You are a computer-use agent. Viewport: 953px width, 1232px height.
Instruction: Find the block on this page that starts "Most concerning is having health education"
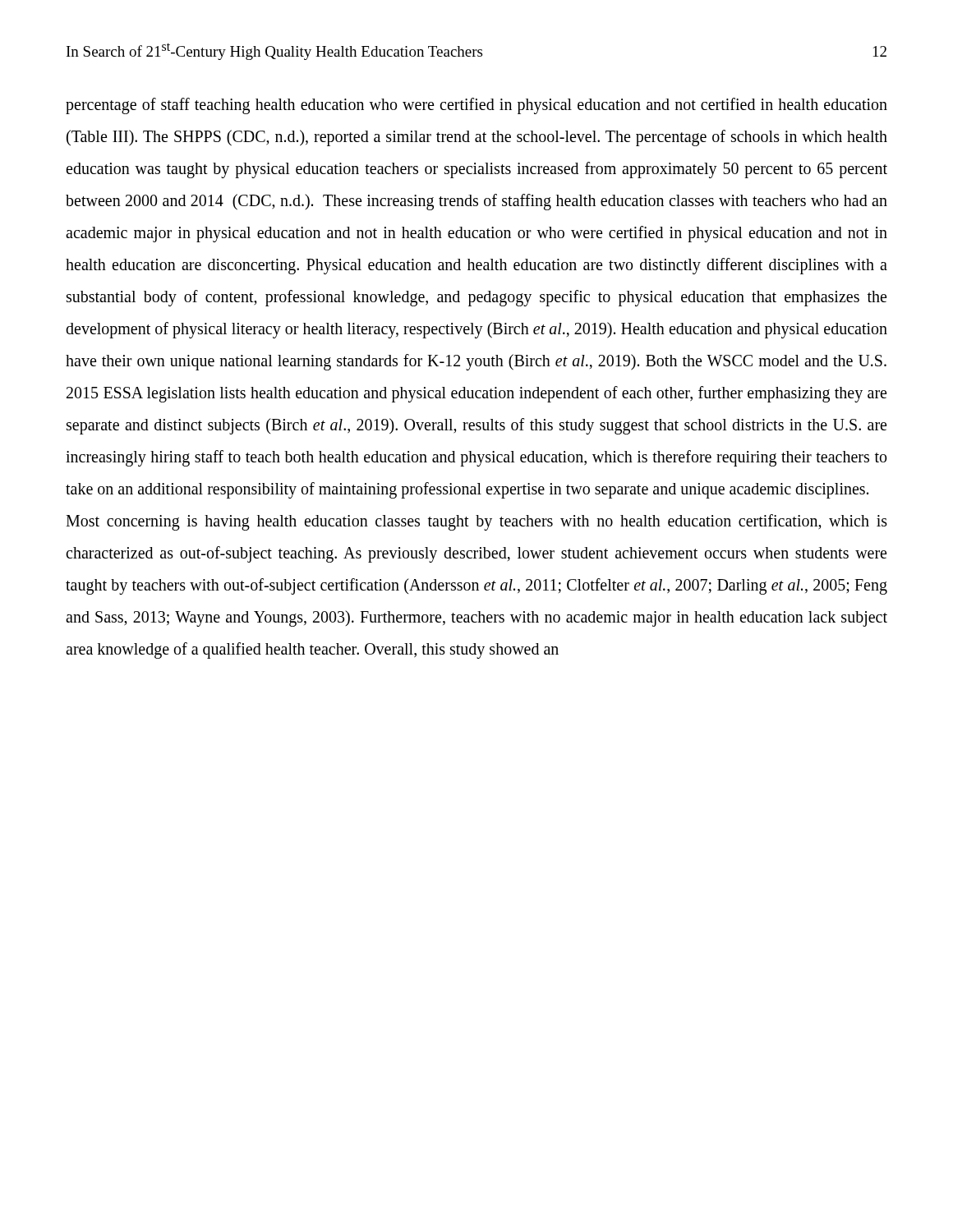pyautogui.click(x=476, y=585)
